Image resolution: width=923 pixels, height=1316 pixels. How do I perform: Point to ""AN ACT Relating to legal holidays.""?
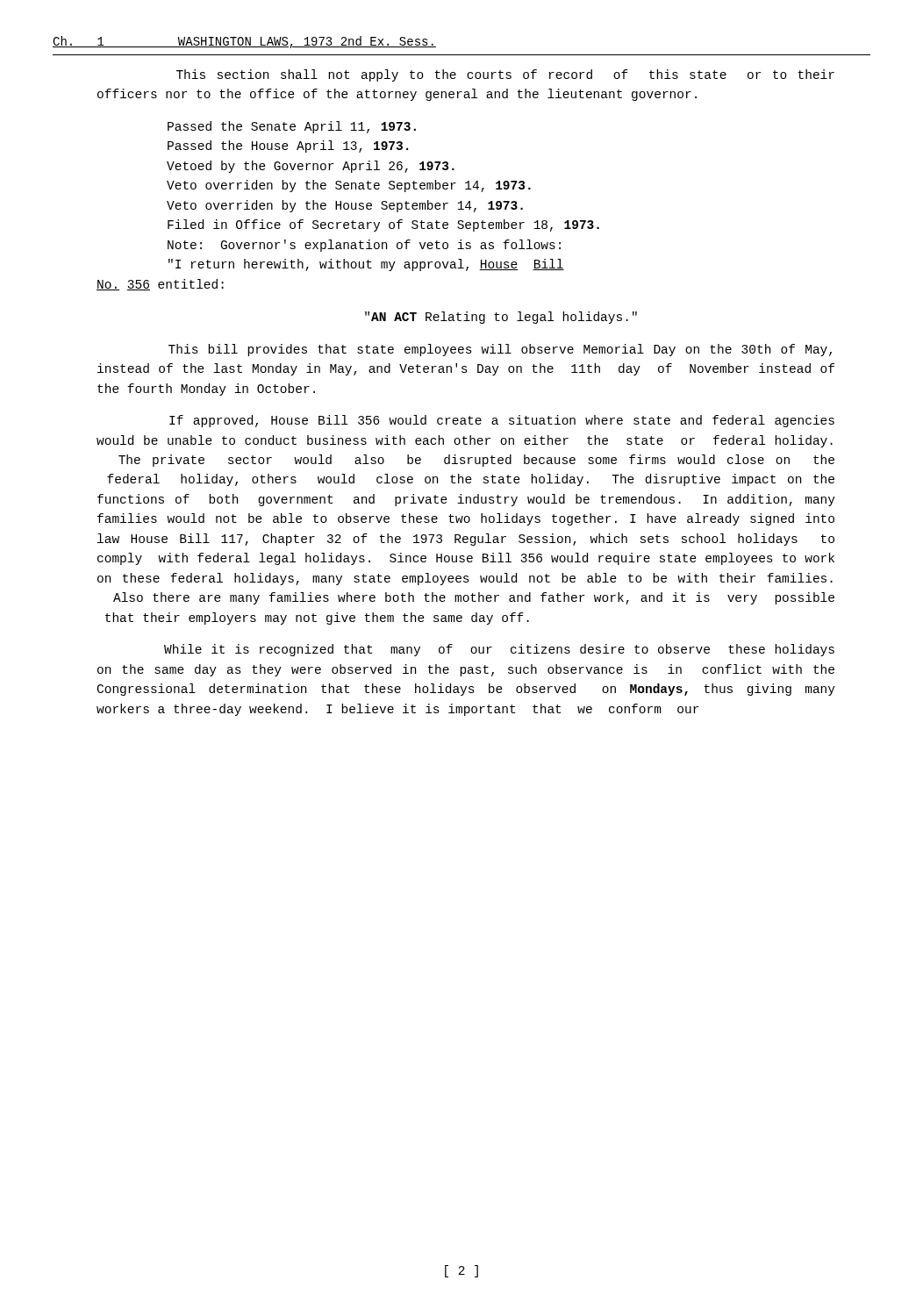pyautogui.click(x=501, y=318)
